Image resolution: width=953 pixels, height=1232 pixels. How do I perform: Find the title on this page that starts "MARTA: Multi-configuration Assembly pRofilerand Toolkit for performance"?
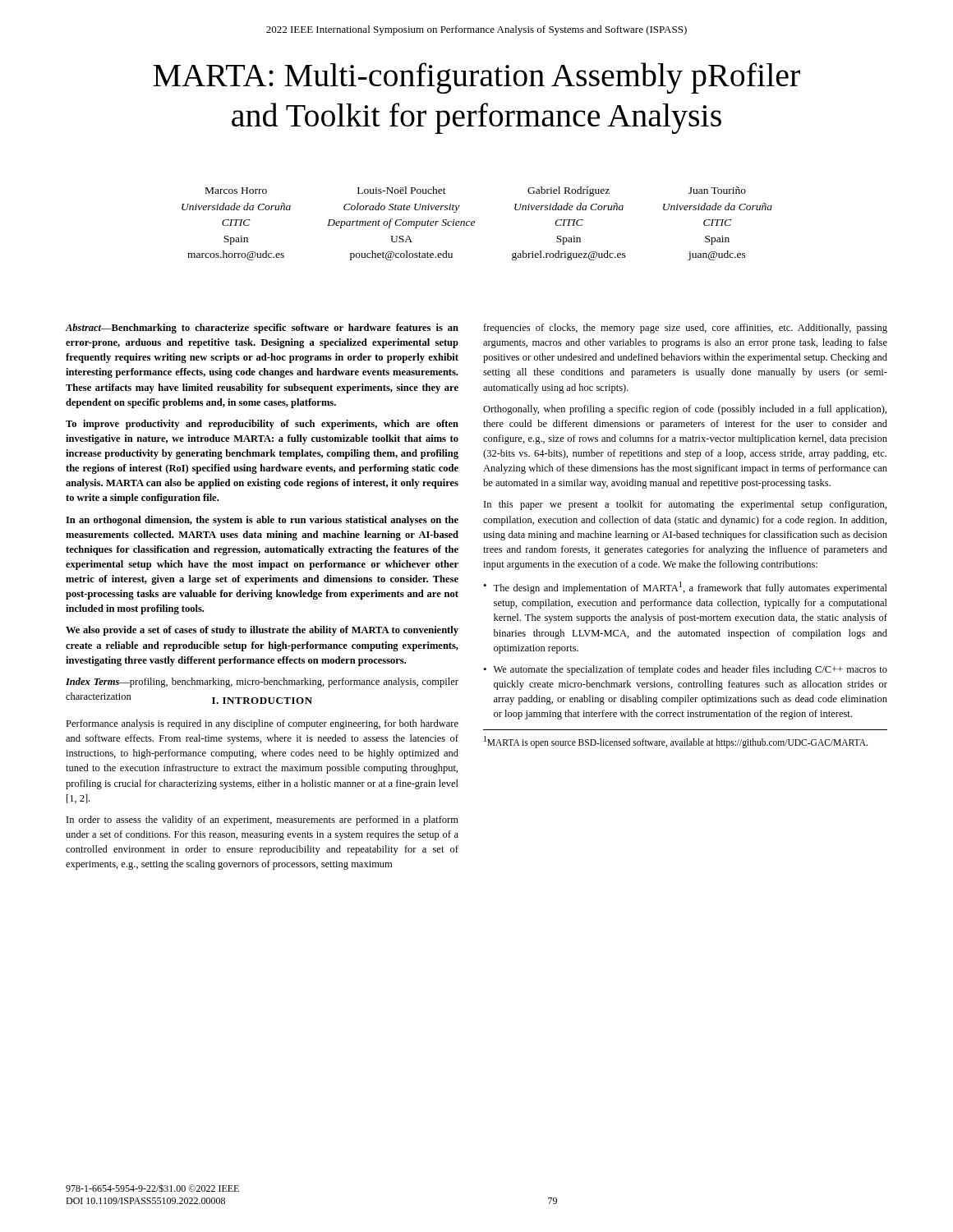[476, 96]
